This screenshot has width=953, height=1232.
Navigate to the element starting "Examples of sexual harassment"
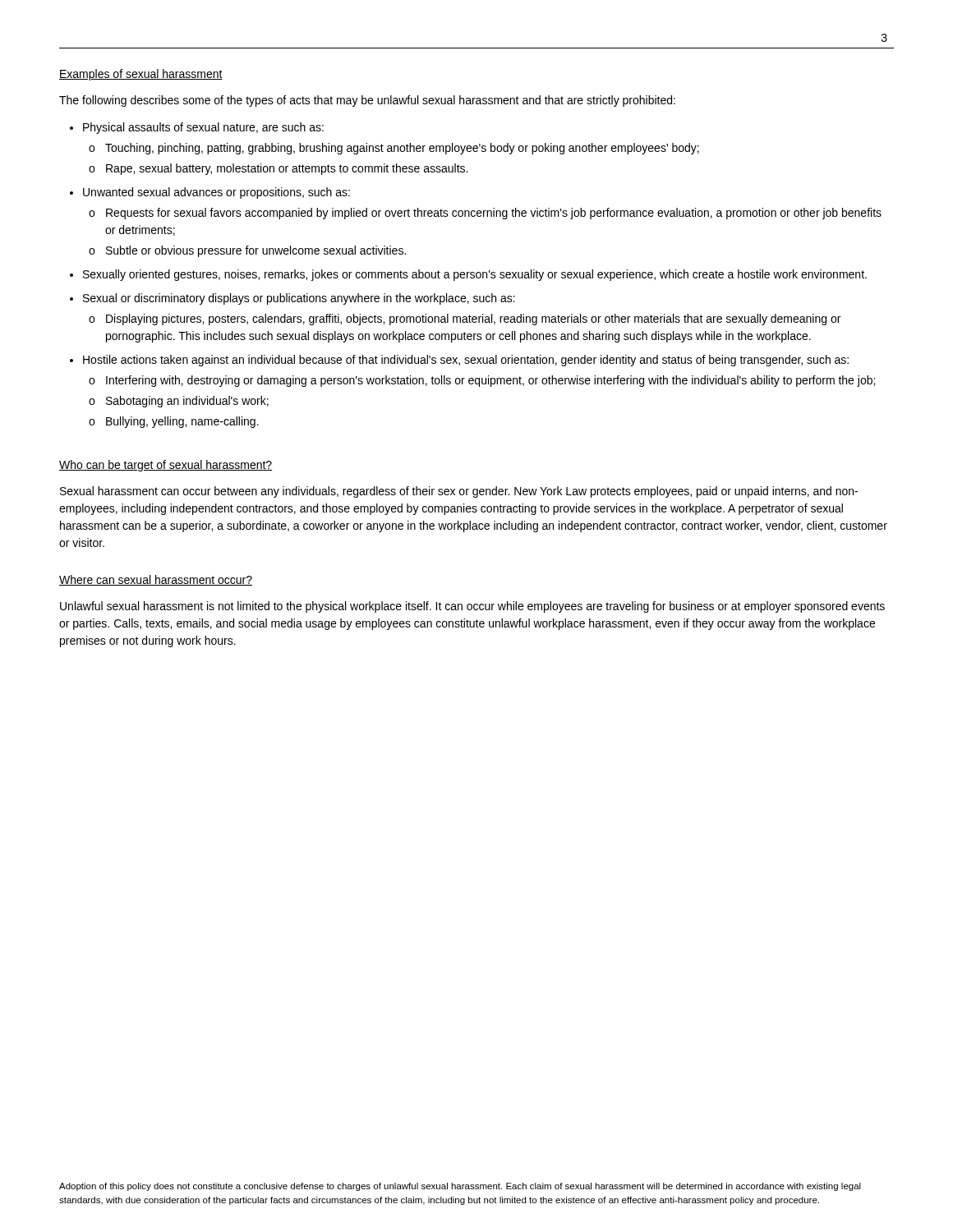click(141, 74)
